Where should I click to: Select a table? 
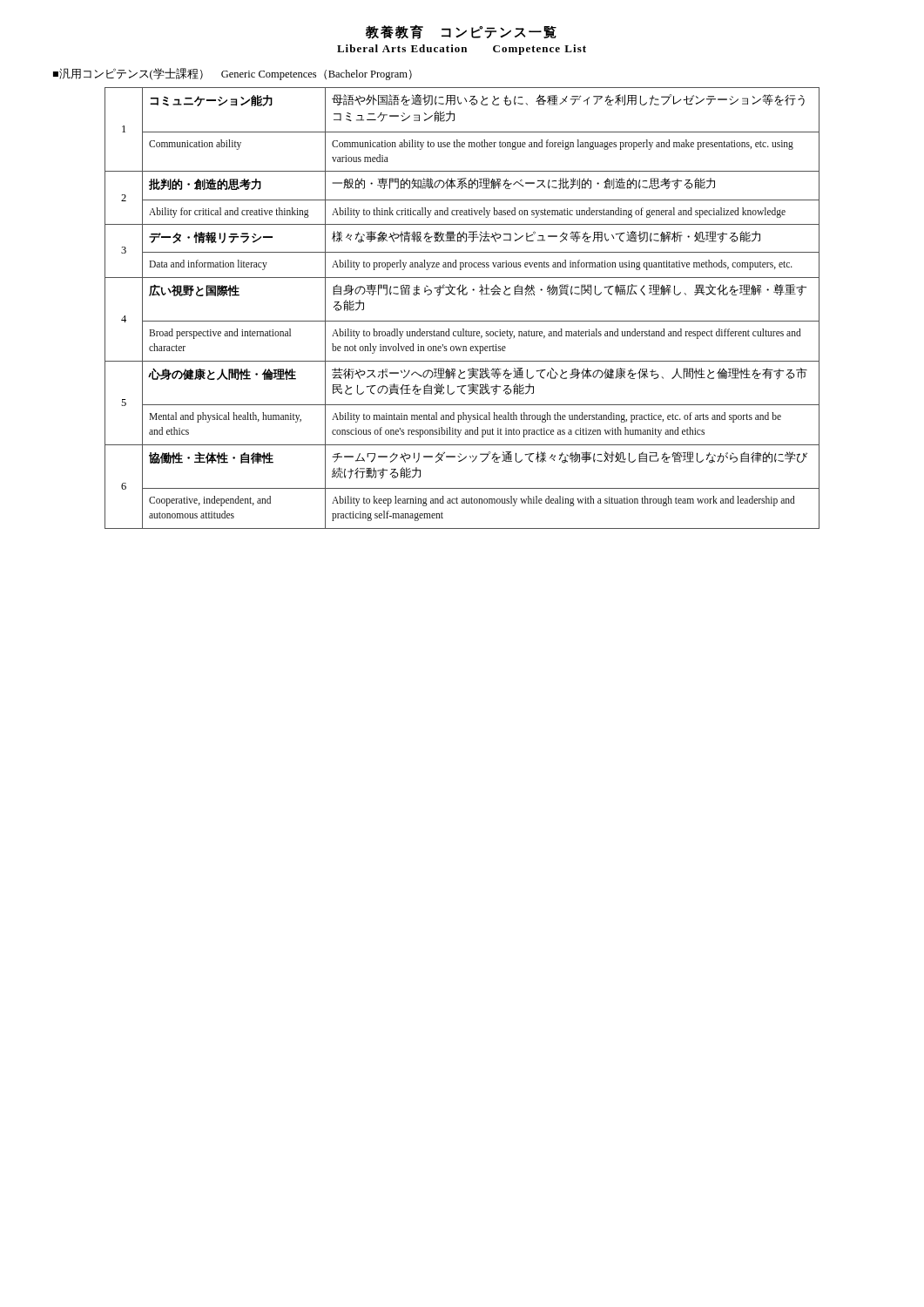pyautogui.click(x=462, y=308)
